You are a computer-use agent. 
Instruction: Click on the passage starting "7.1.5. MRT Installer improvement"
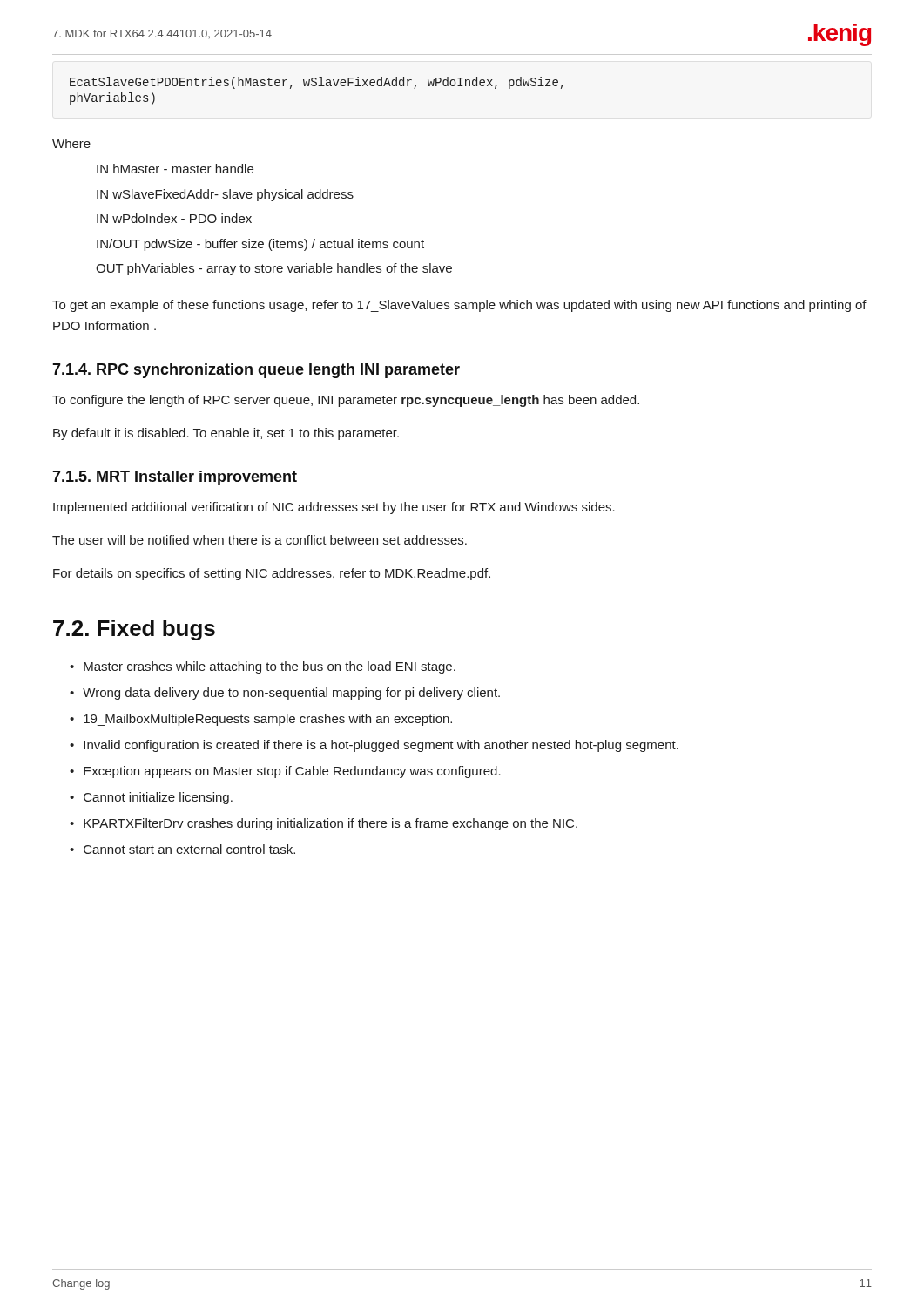click(x=175, y=476)
